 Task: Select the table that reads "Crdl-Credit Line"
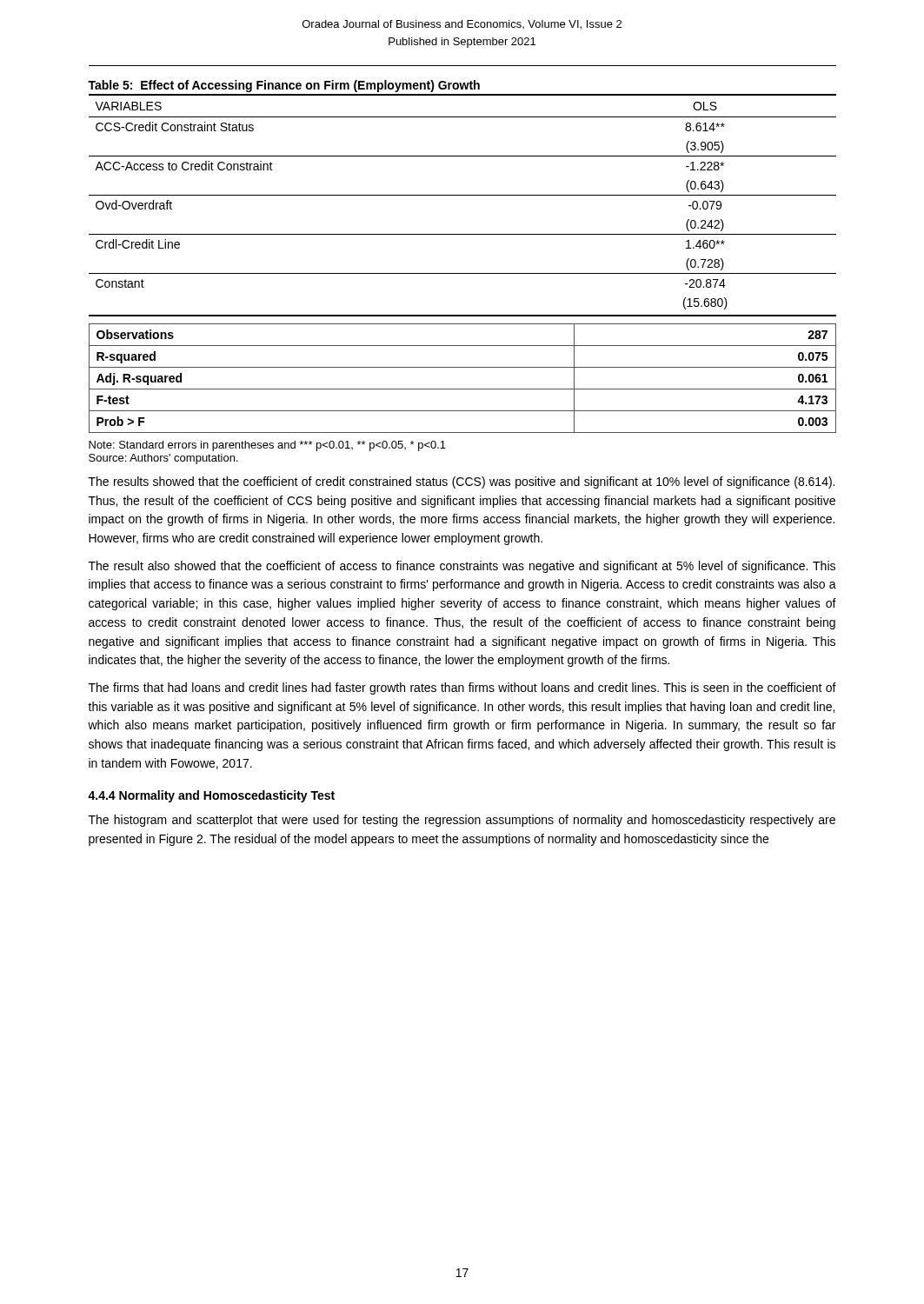pos(462,197)
